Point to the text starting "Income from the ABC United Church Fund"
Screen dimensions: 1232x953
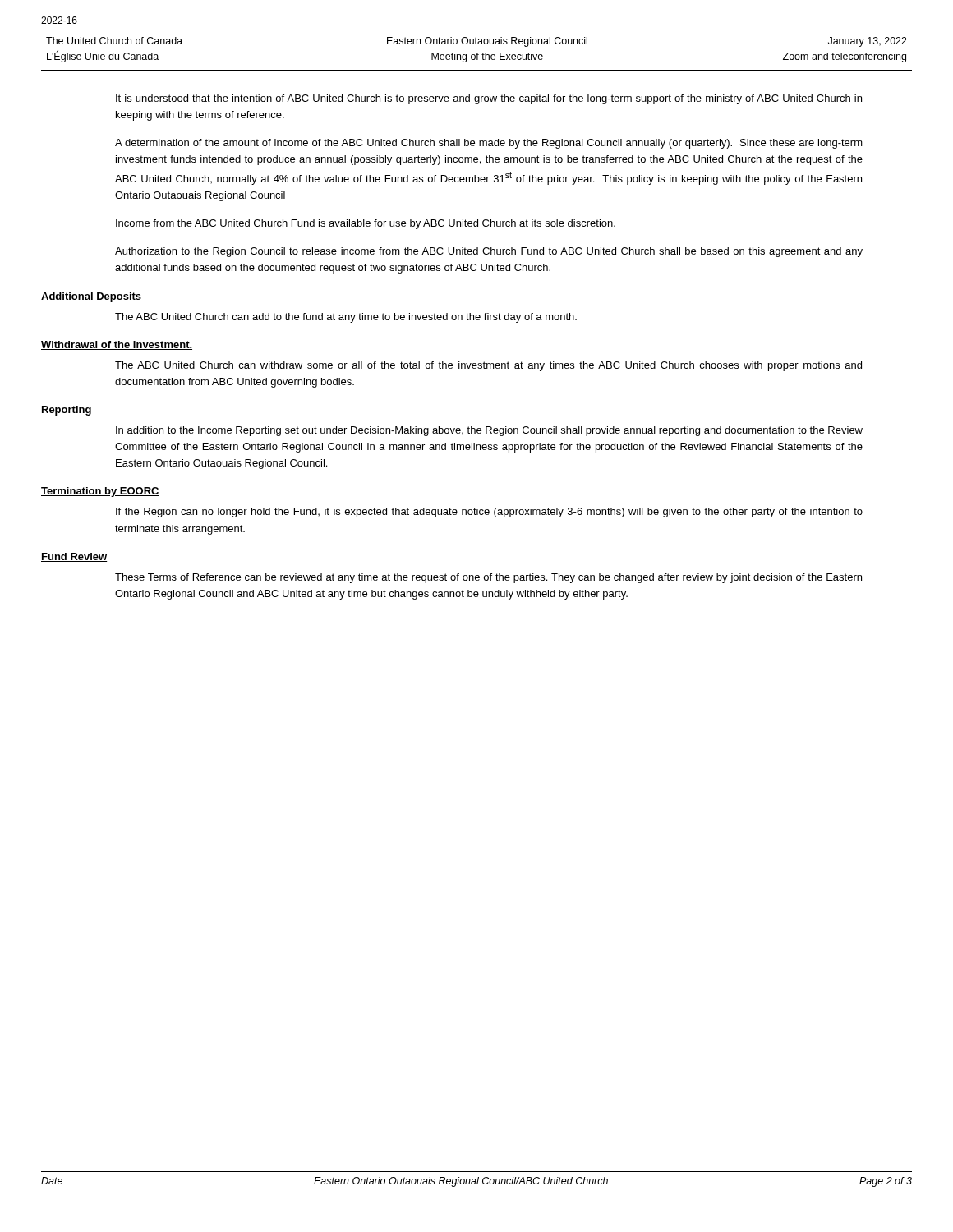click(366, 223)
